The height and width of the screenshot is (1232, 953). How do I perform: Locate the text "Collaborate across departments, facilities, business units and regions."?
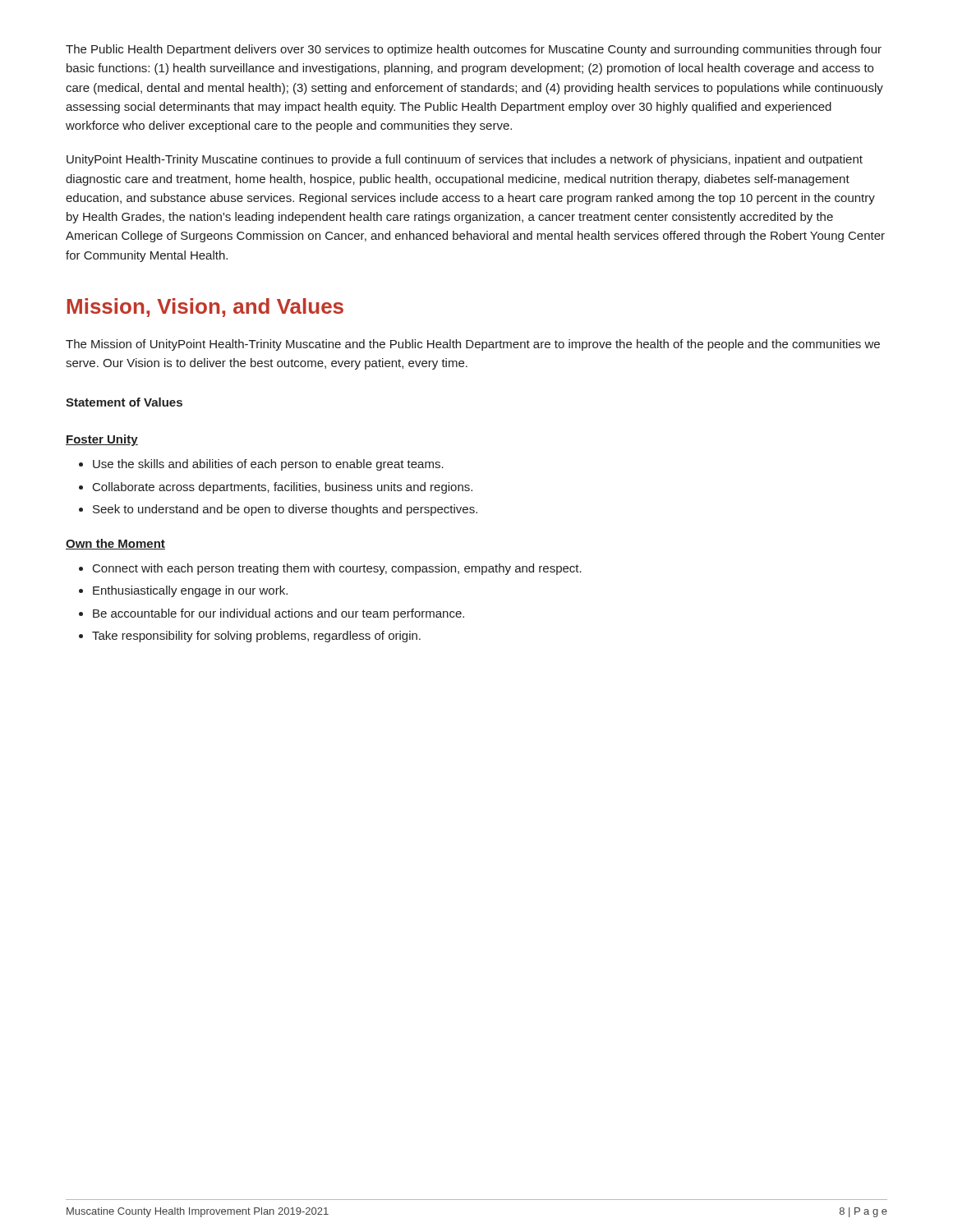pyautogui.click(x=283, y=486)
